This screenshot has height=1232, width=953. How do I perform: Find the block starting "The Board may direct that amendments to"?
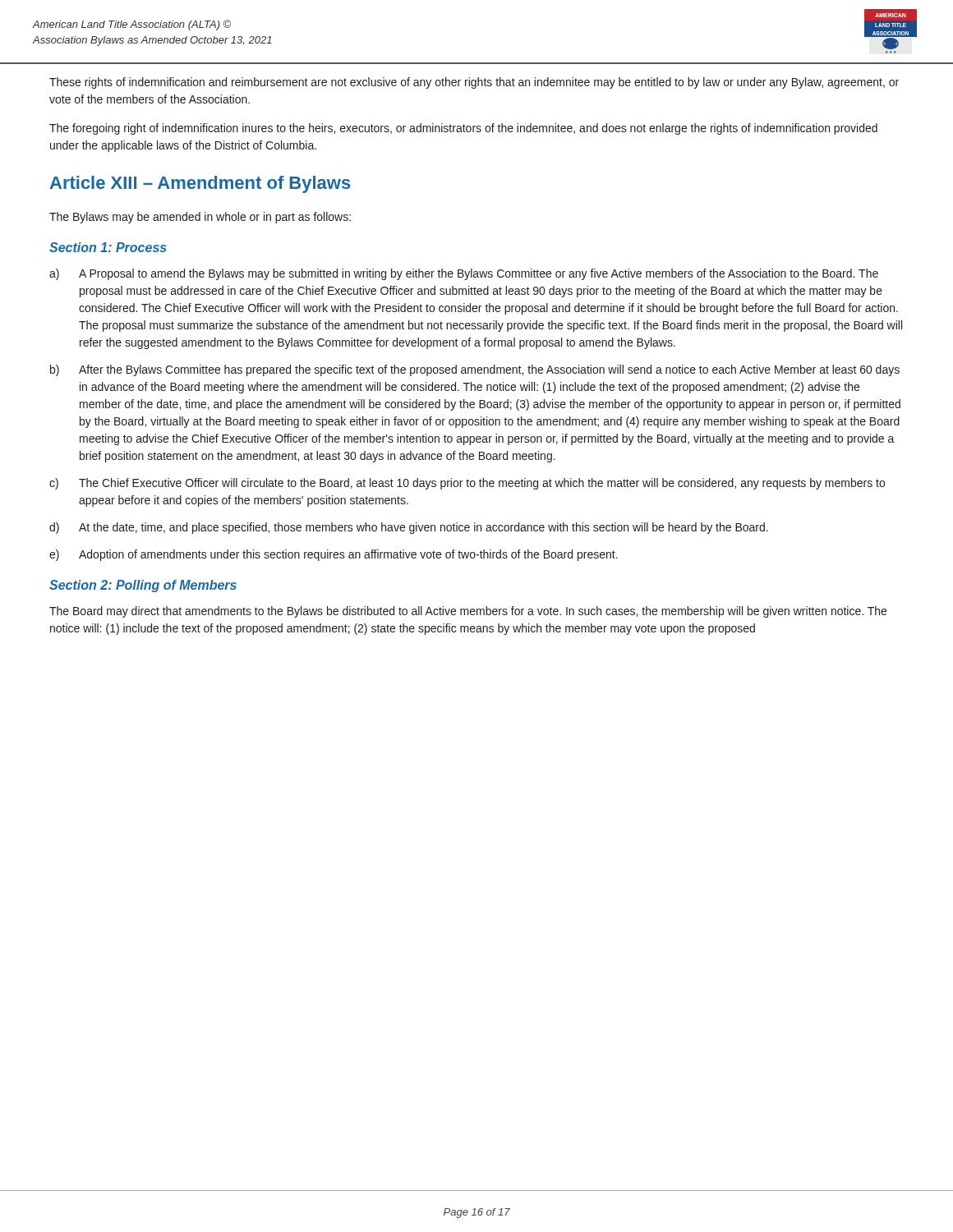468,620
